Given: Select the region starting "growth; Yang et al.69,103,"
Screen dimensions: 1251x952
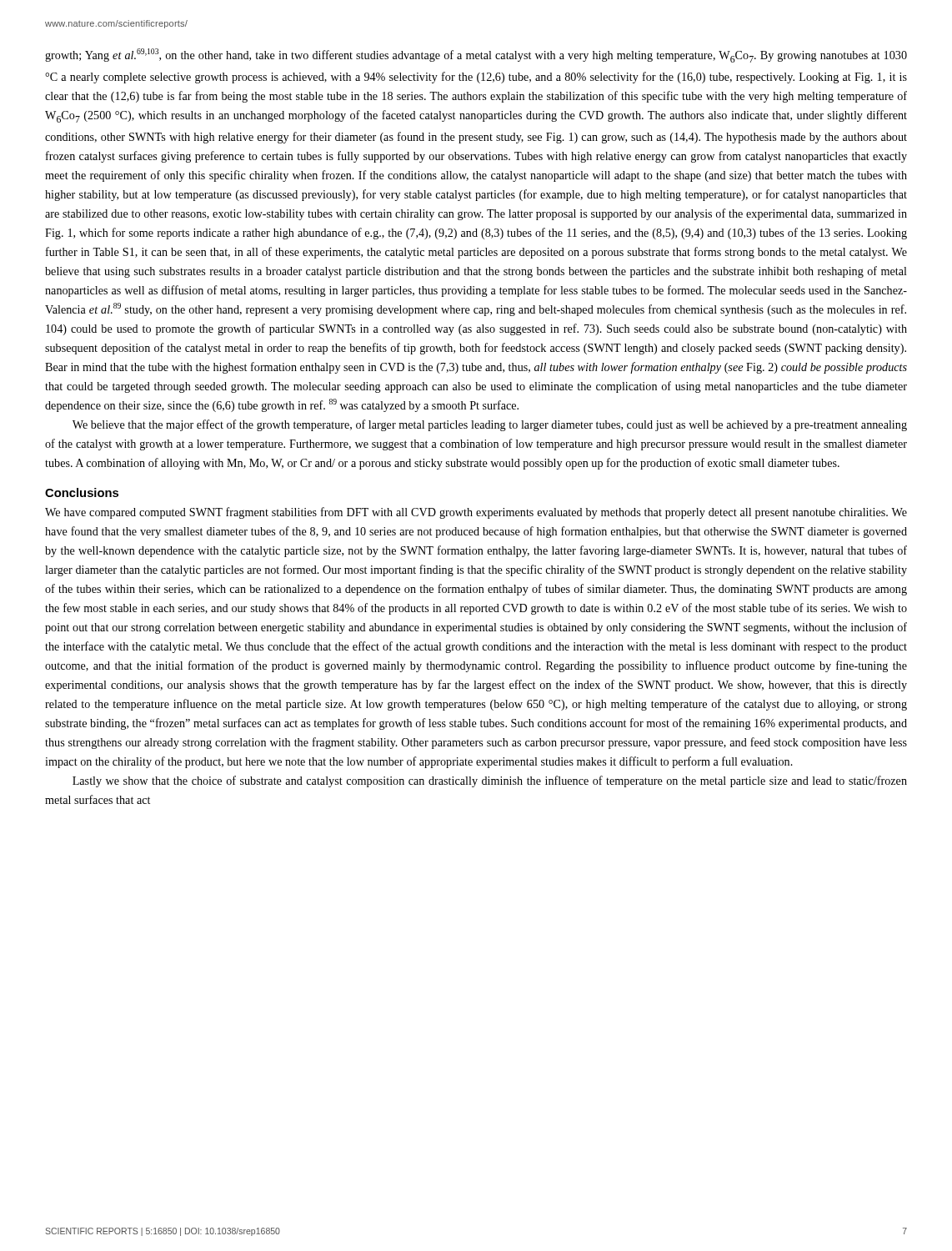Looking at the screenshot, I should coord(476,231).
